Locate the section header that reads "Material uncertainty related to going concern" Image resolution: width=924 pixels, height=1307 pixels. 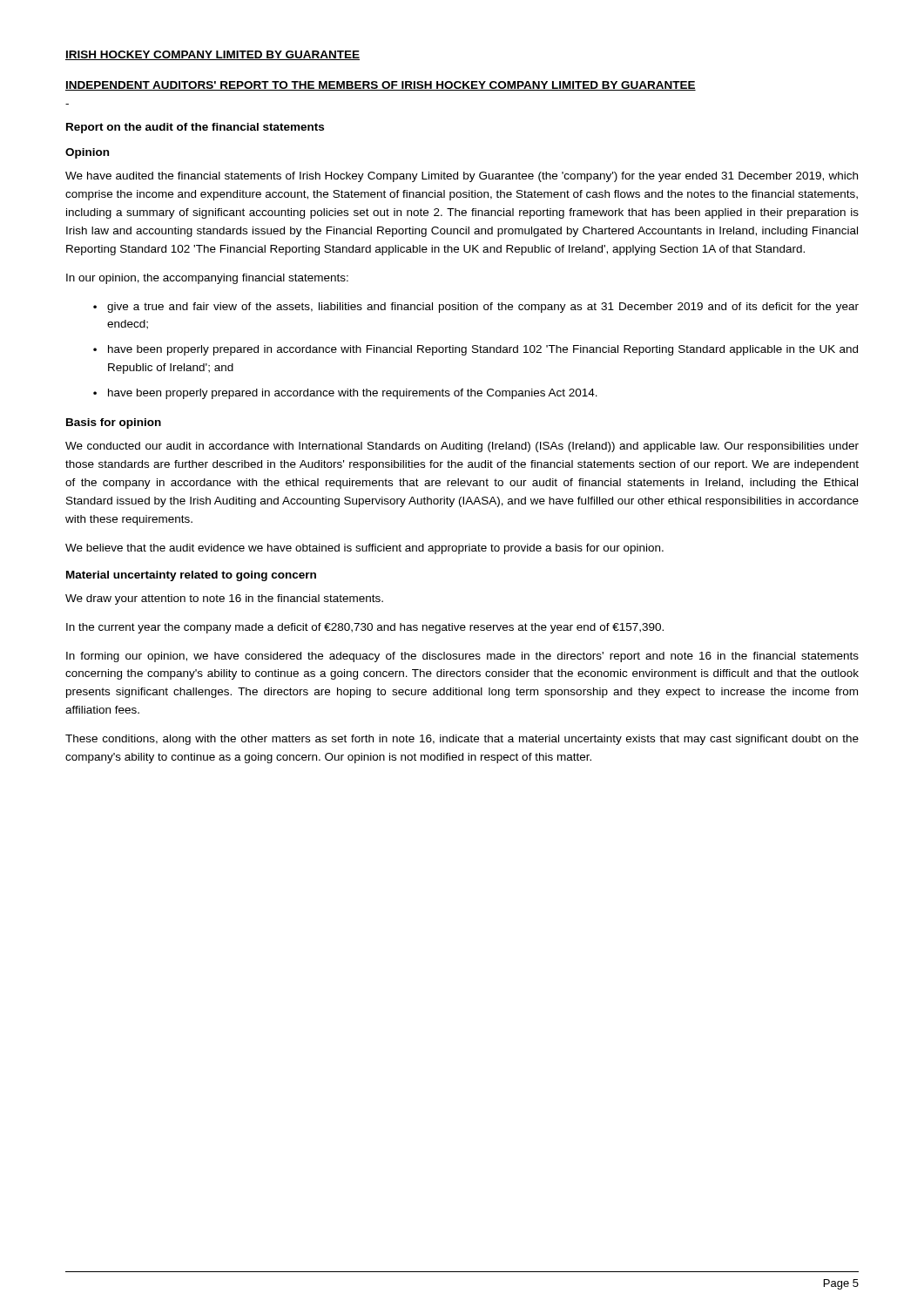point(191,574)
